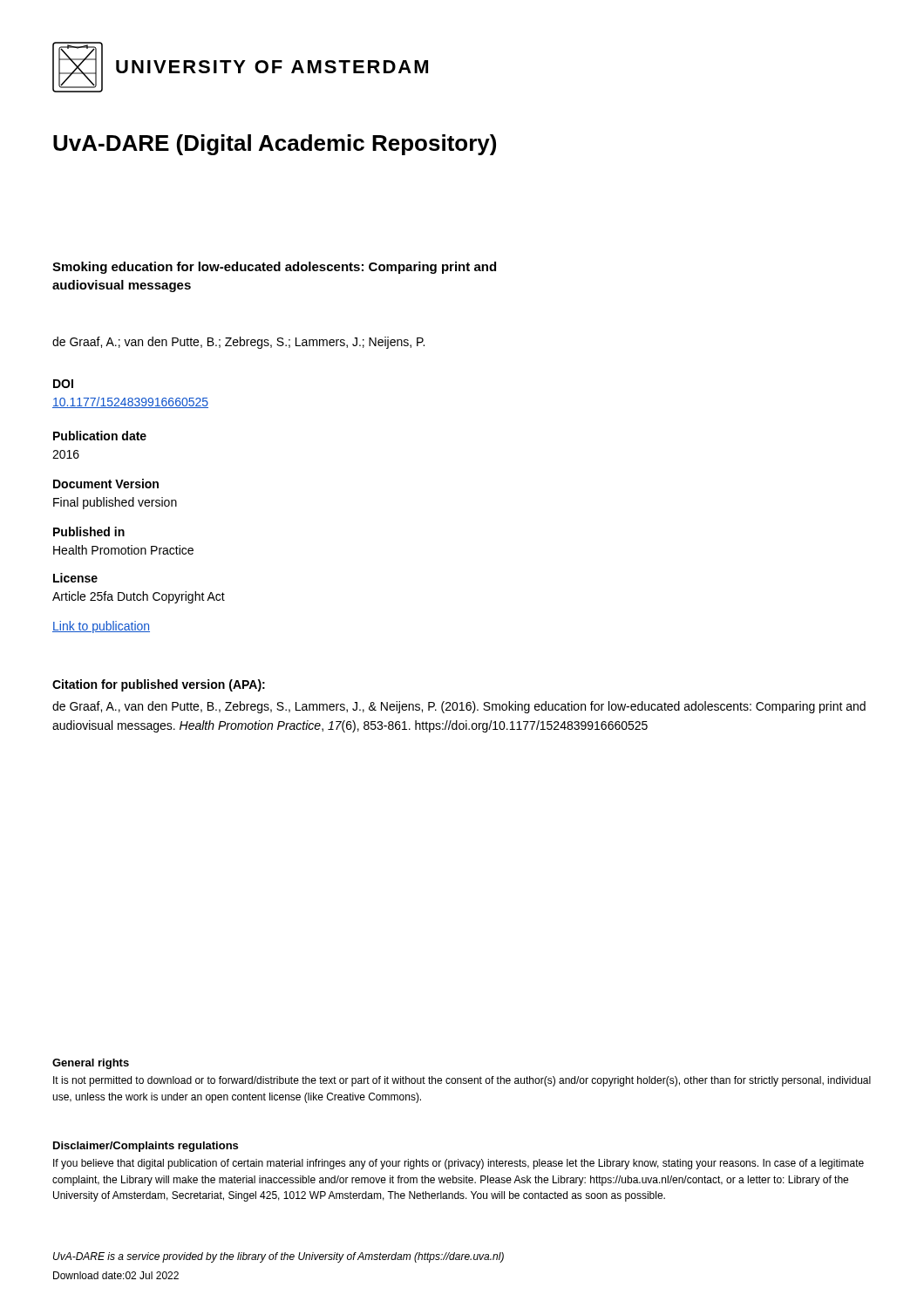Viewport: 924px width, 1308px height.
Task: Locate the region starting "Document Version Final published version"
Action: [x=115, y=493]
